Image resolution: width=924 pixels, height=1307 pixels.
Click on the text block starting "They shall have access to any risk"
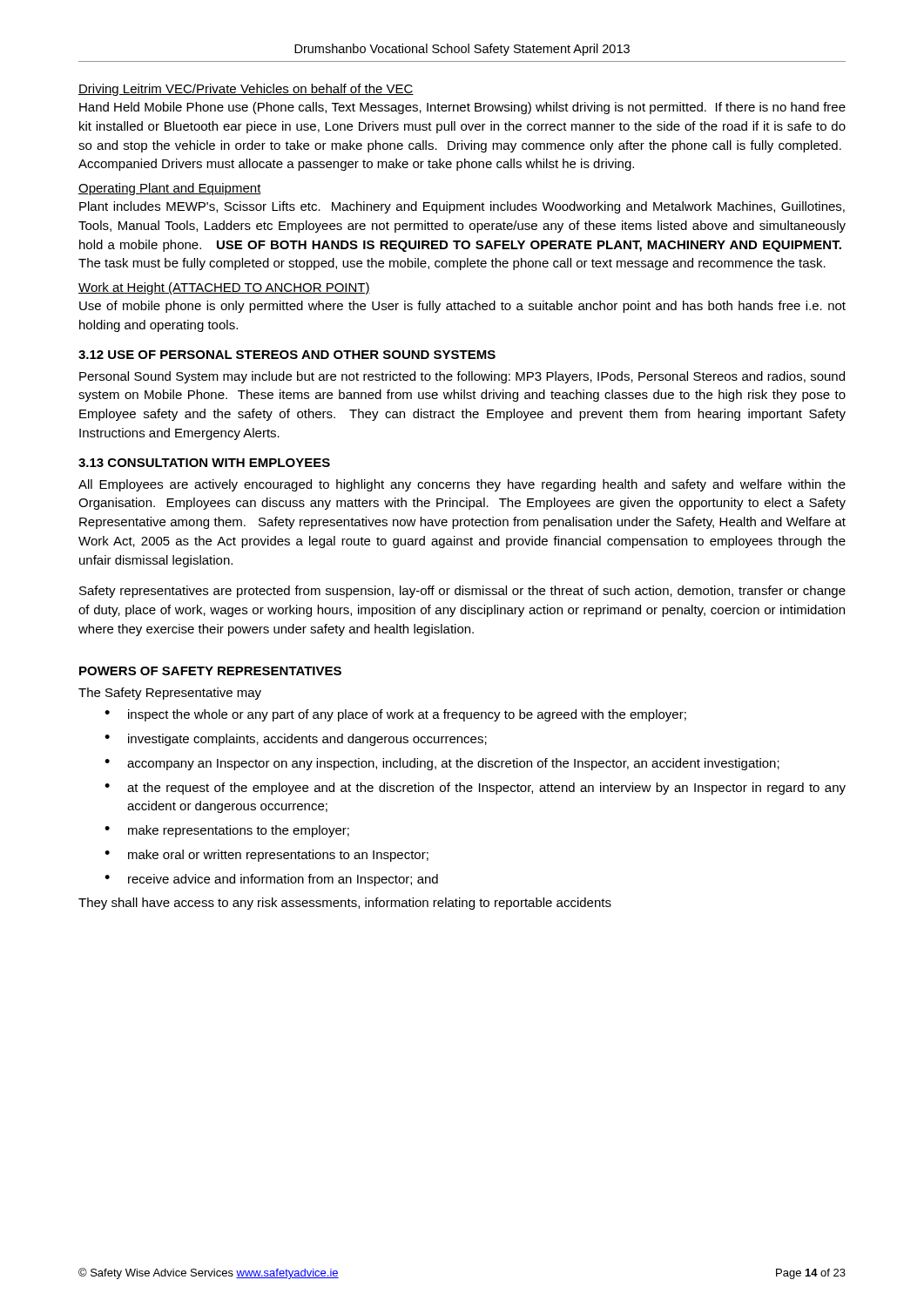click(x=345, y=902)
